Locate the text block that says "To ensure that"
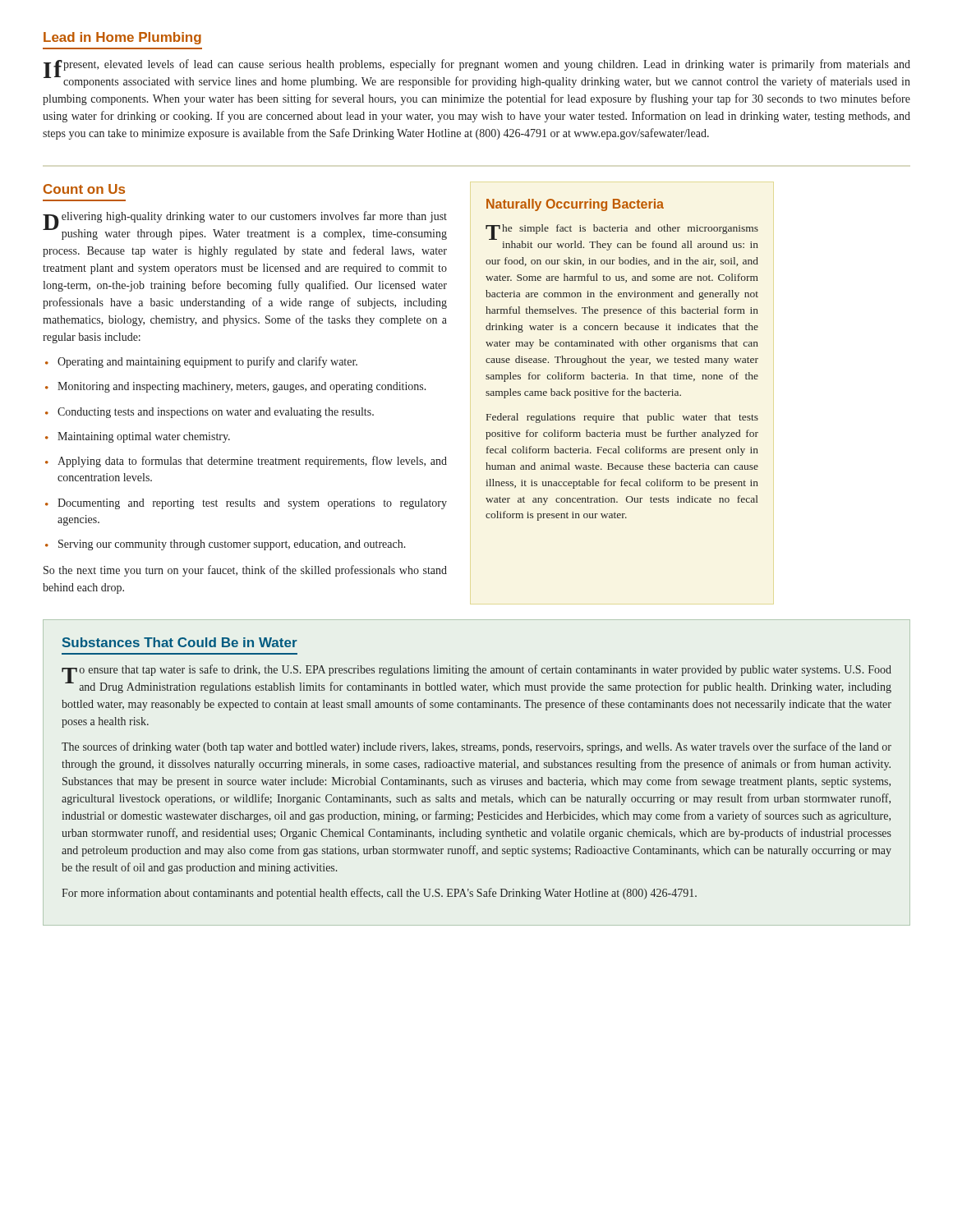Viewport: 953px width, 1232px height. pos(476,695)
